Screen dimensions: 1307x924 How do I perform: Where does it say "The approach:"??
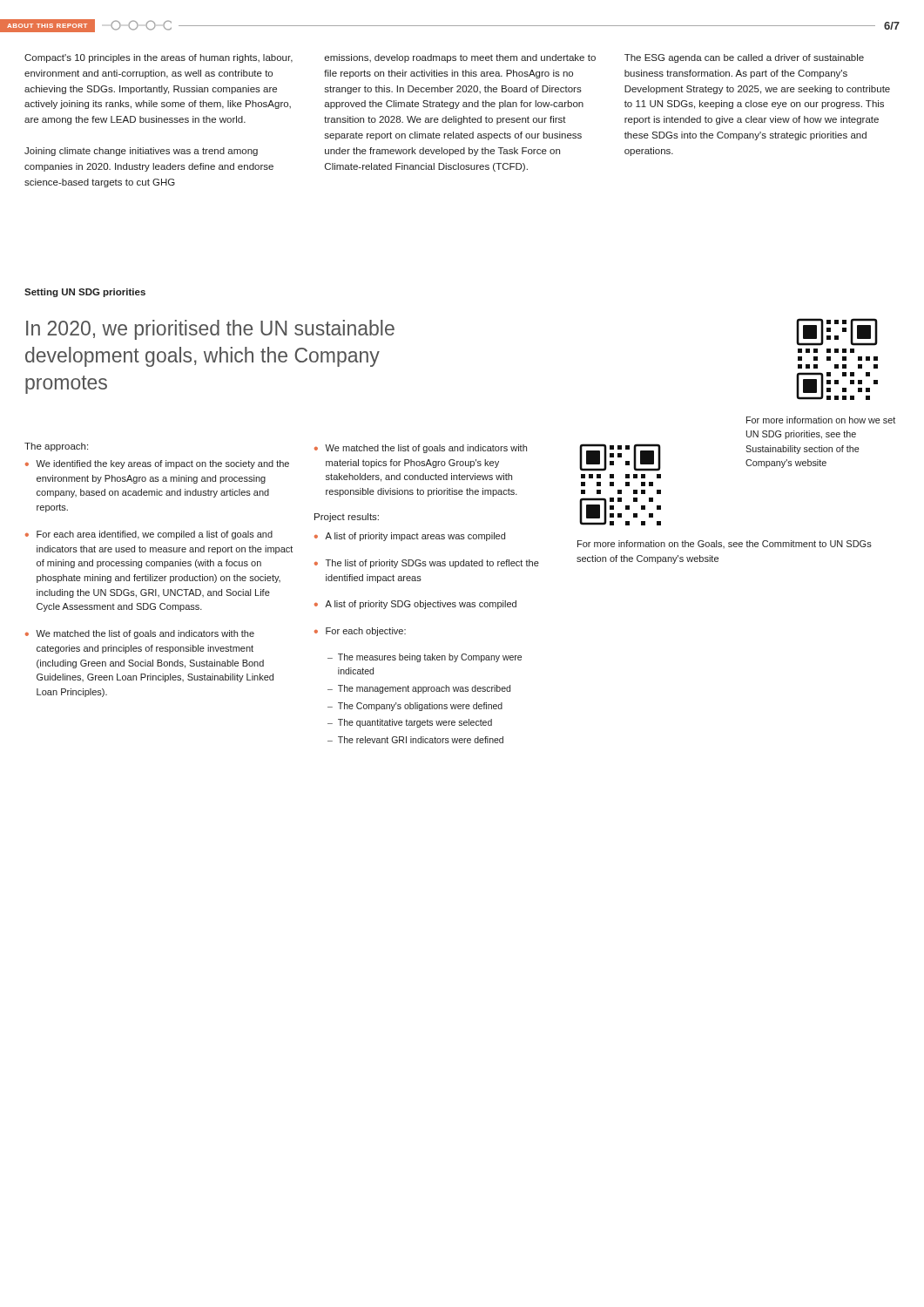coord(57,446)
